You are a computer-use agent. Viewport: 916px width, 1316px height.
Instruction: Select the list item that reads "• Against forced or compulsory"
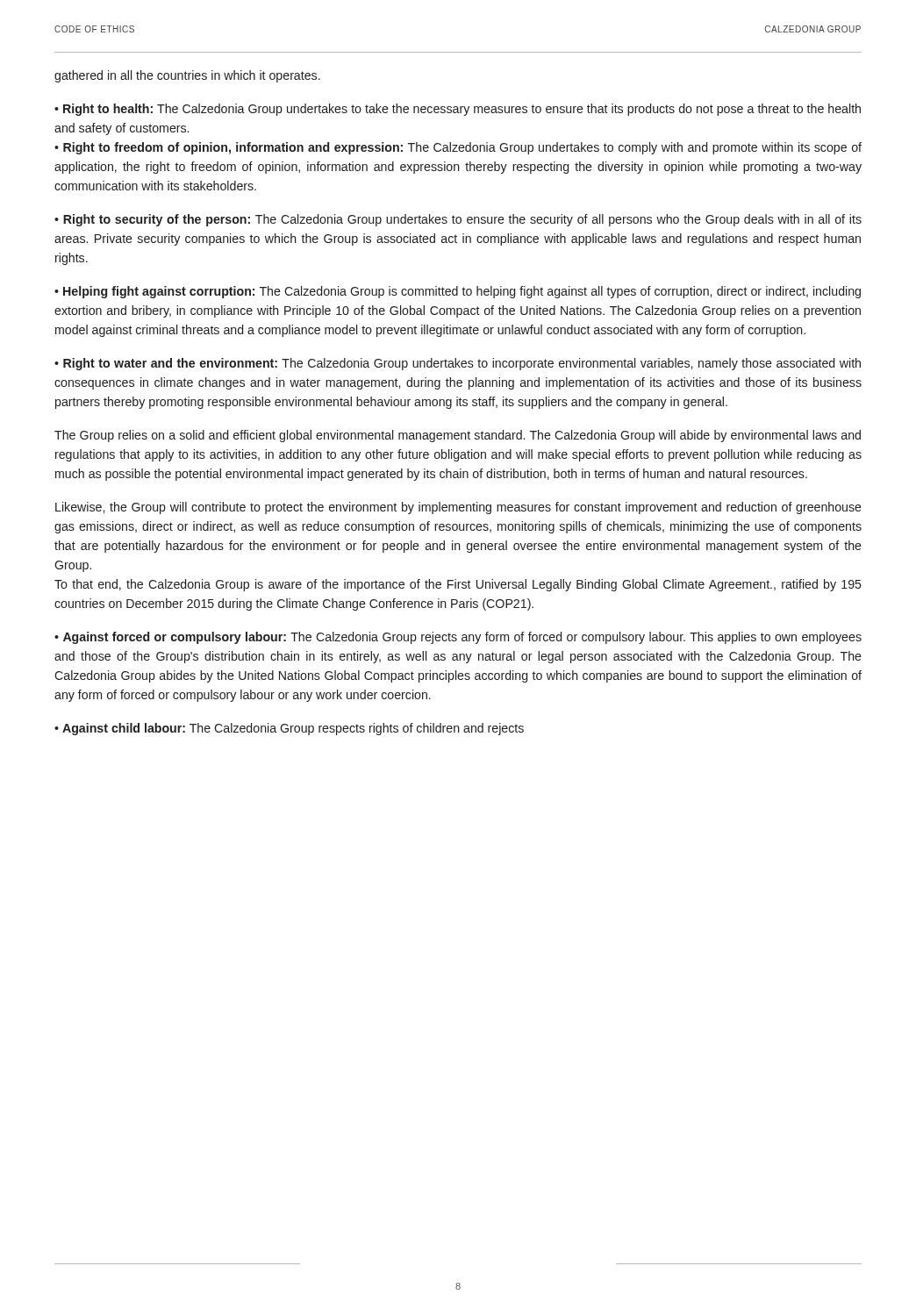(458, 666)
